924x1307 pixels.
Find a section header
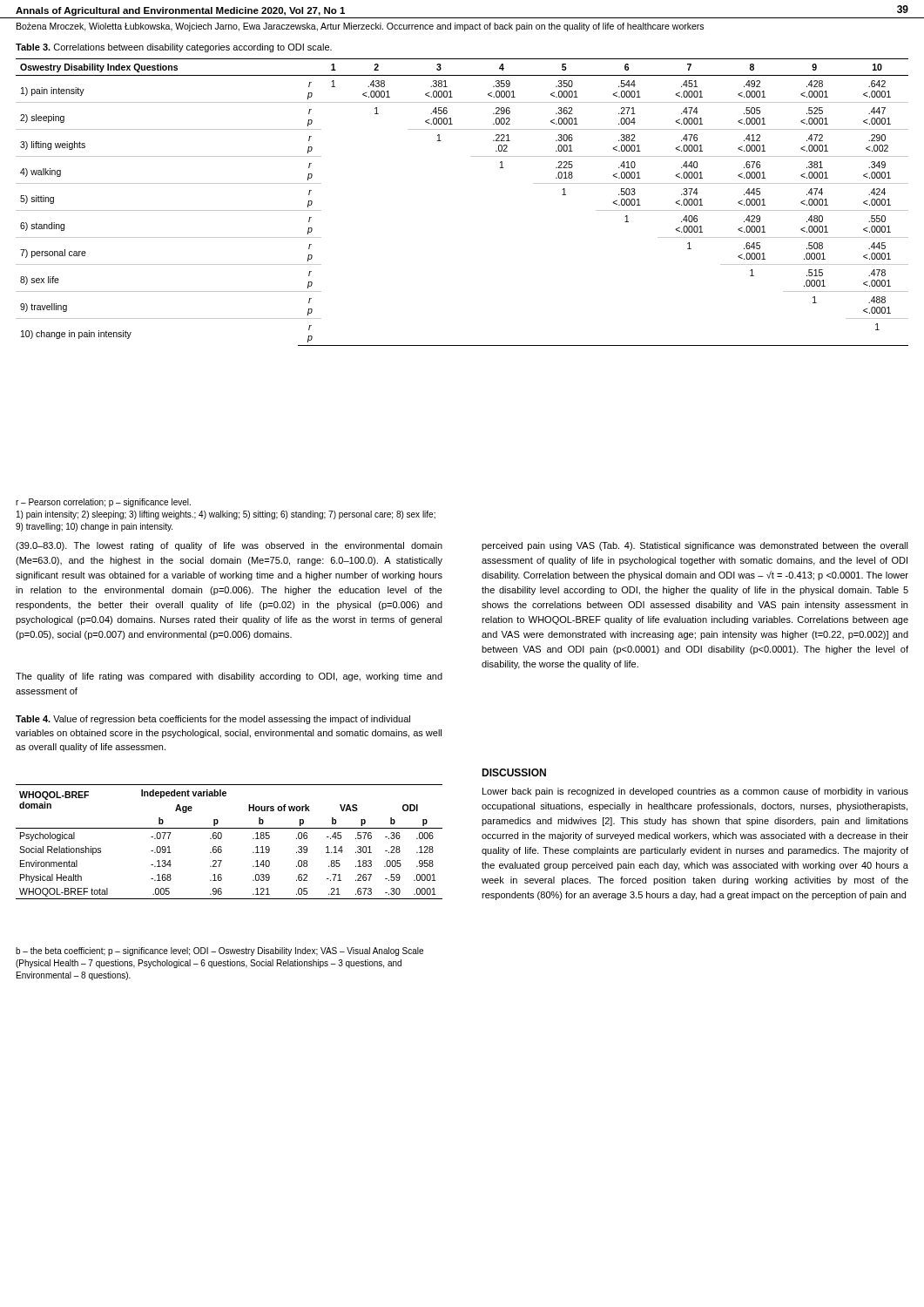(x=514, y=773)
